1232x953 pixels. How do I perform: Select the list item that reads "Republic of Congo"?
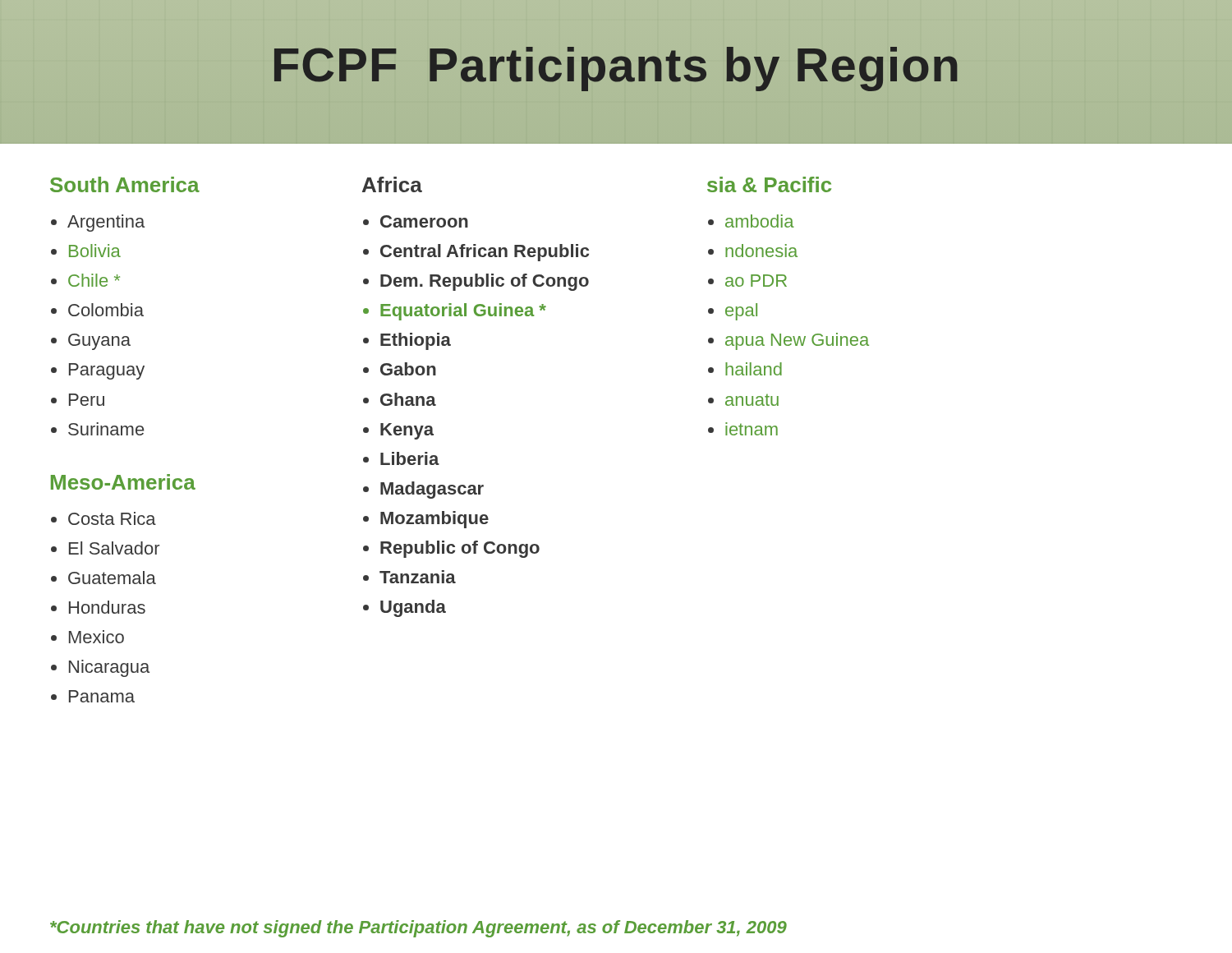click(460, 548)
